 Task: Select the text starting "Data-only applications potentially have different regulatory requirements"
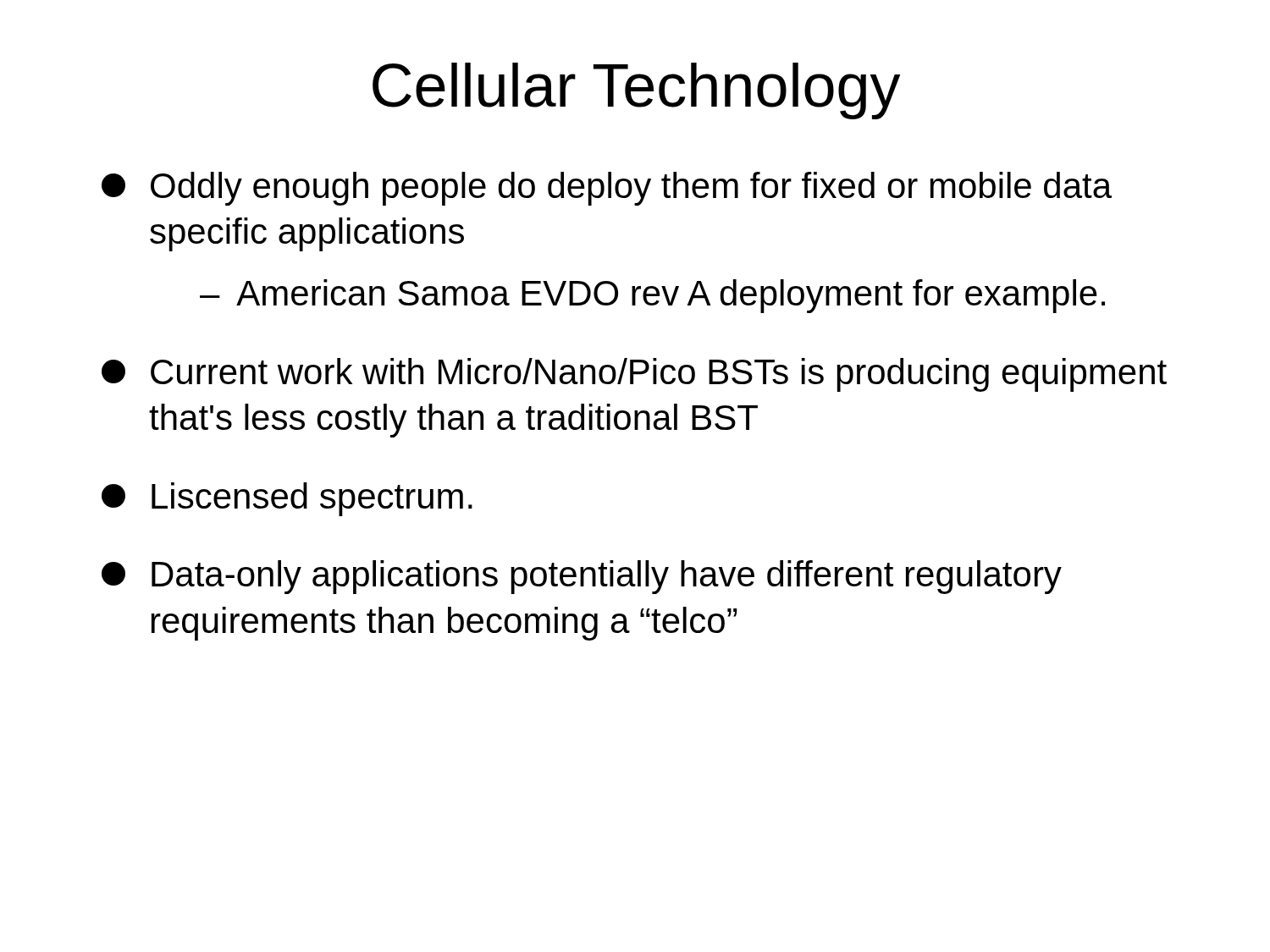[652, 598]
